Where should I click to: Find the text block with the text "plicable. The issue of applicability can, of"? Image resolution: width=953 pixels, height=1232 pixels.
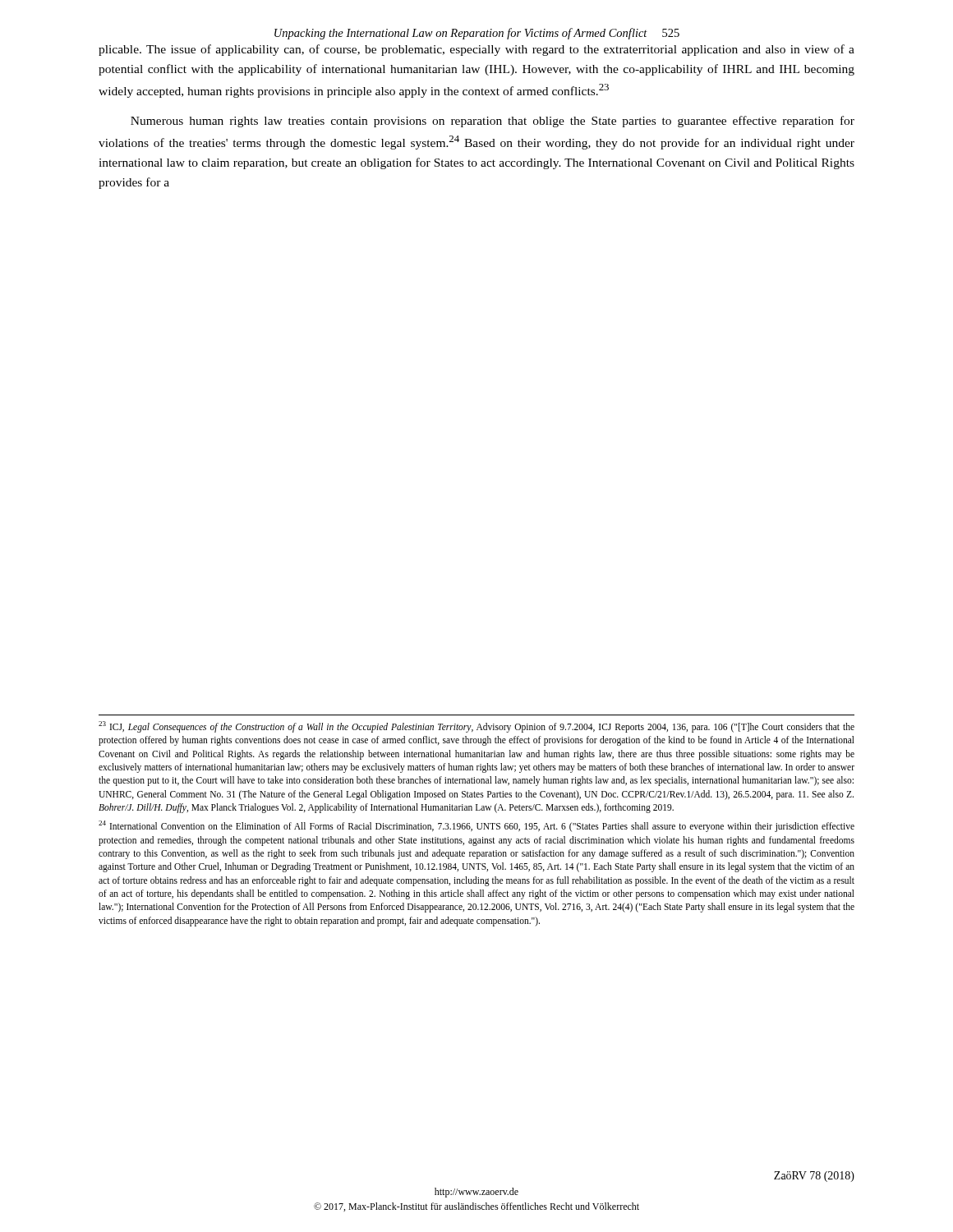[476, 70]
